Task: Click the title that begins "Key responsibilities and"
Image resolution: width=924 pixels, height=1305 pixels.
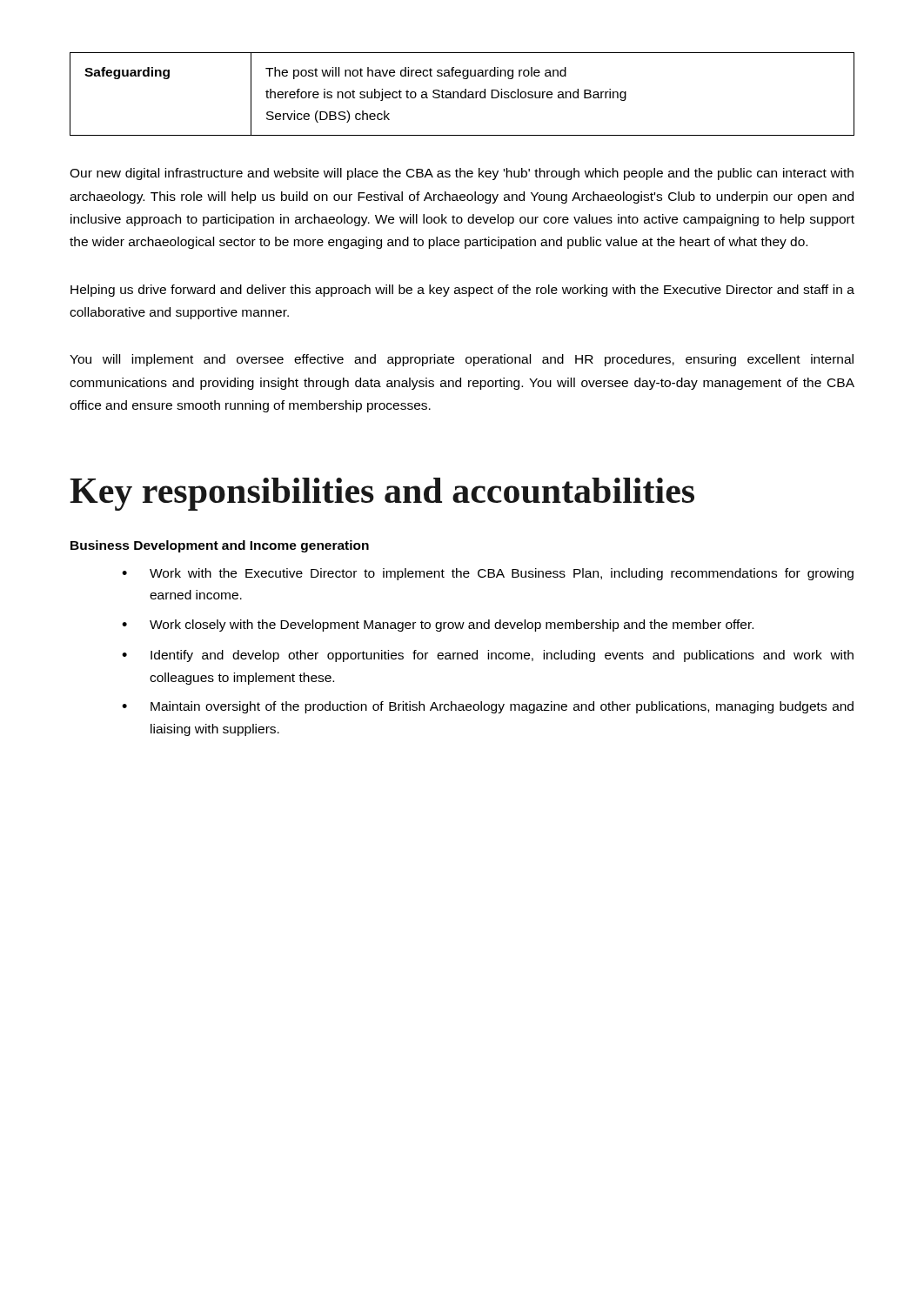Action: tap(382, 491)
